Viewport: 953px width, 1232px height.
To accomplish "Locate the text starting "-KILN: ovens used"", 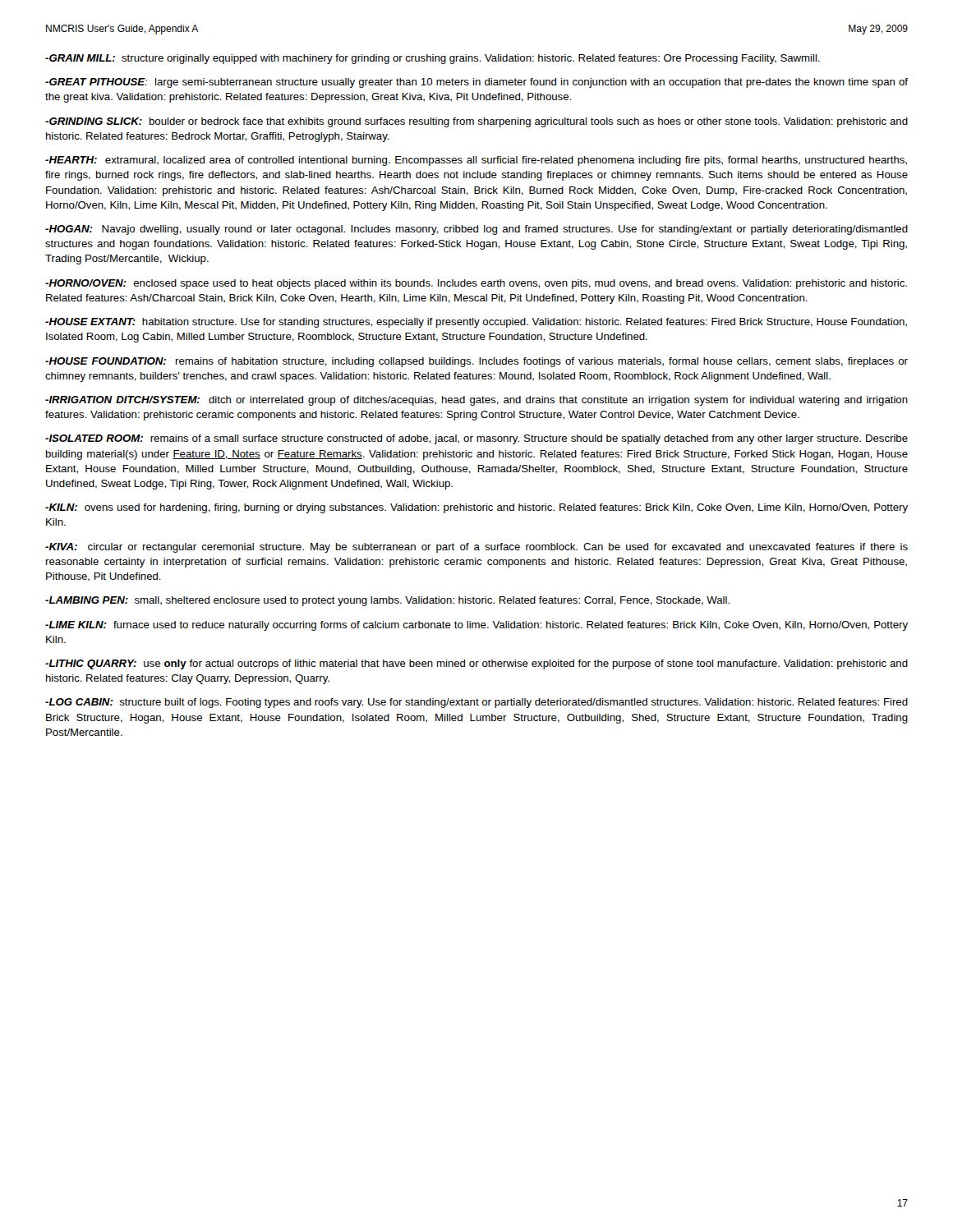I will point(476,515).
